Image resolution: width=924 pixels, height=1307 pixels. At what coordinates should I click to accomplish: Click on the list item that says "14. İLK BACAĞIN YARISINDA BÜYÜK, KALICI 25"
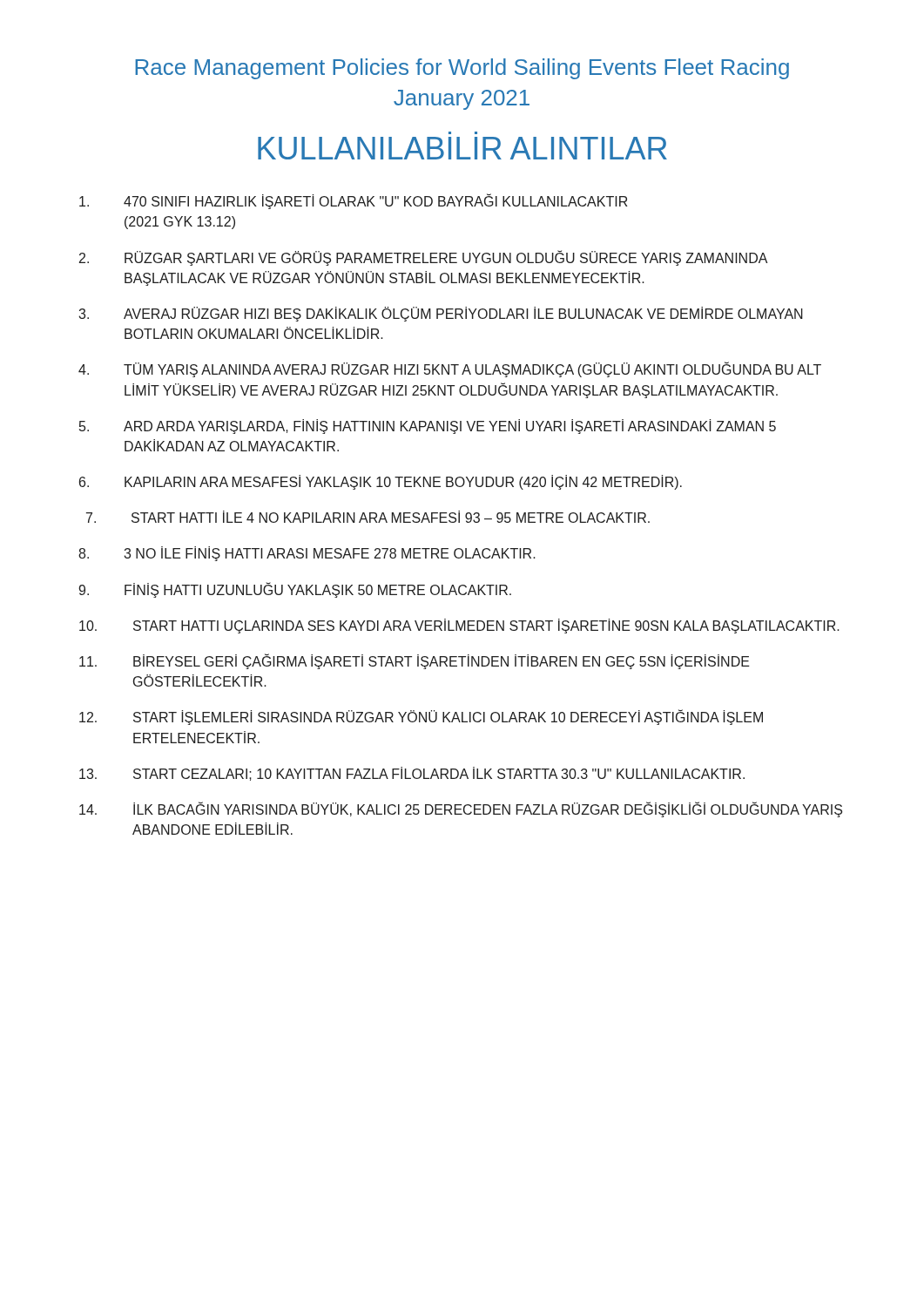pos(462,820)
